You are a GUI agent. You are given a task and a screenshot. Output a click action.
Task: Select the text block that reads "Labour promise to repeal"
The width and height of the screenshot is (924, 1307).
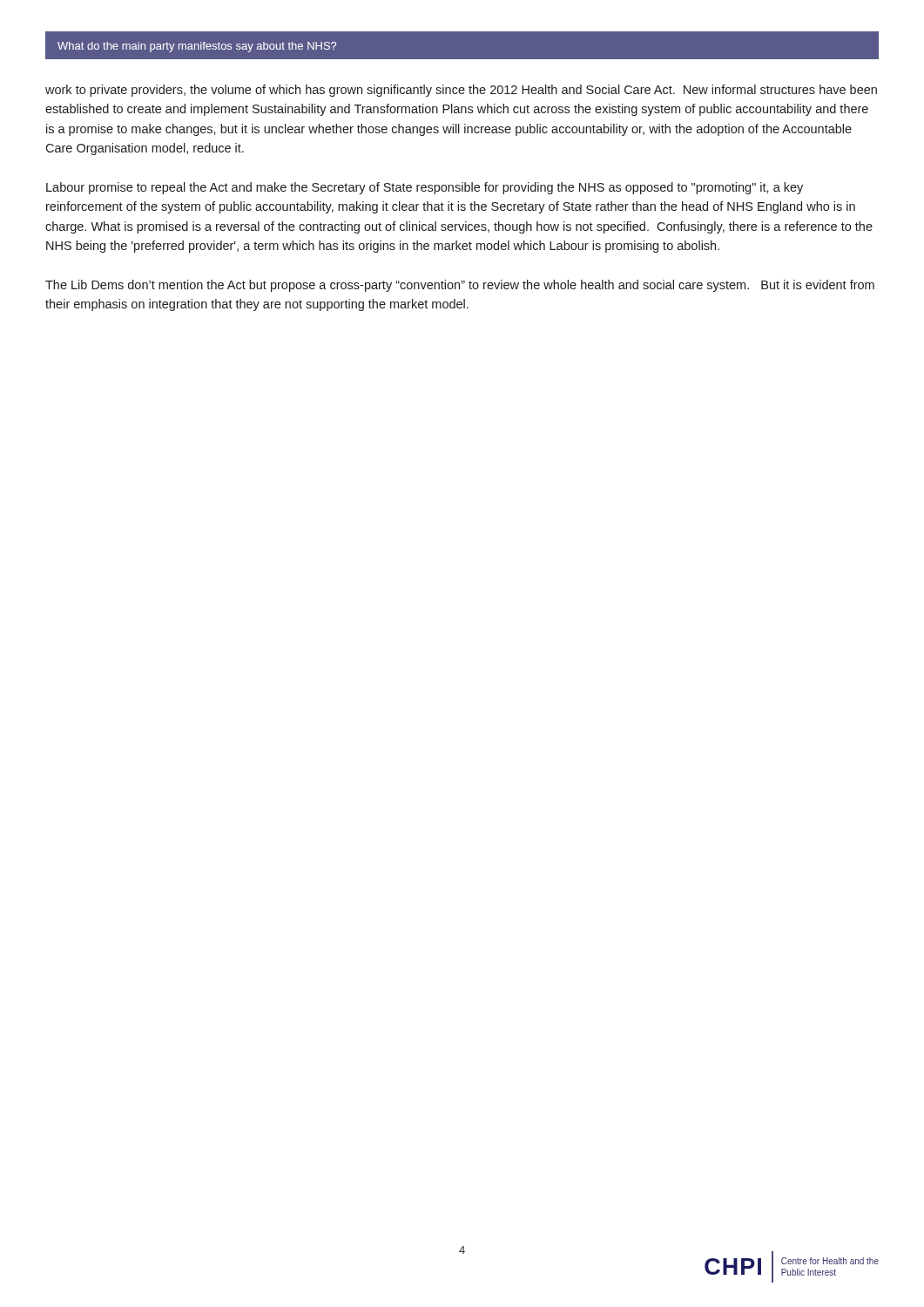point(459,217)
